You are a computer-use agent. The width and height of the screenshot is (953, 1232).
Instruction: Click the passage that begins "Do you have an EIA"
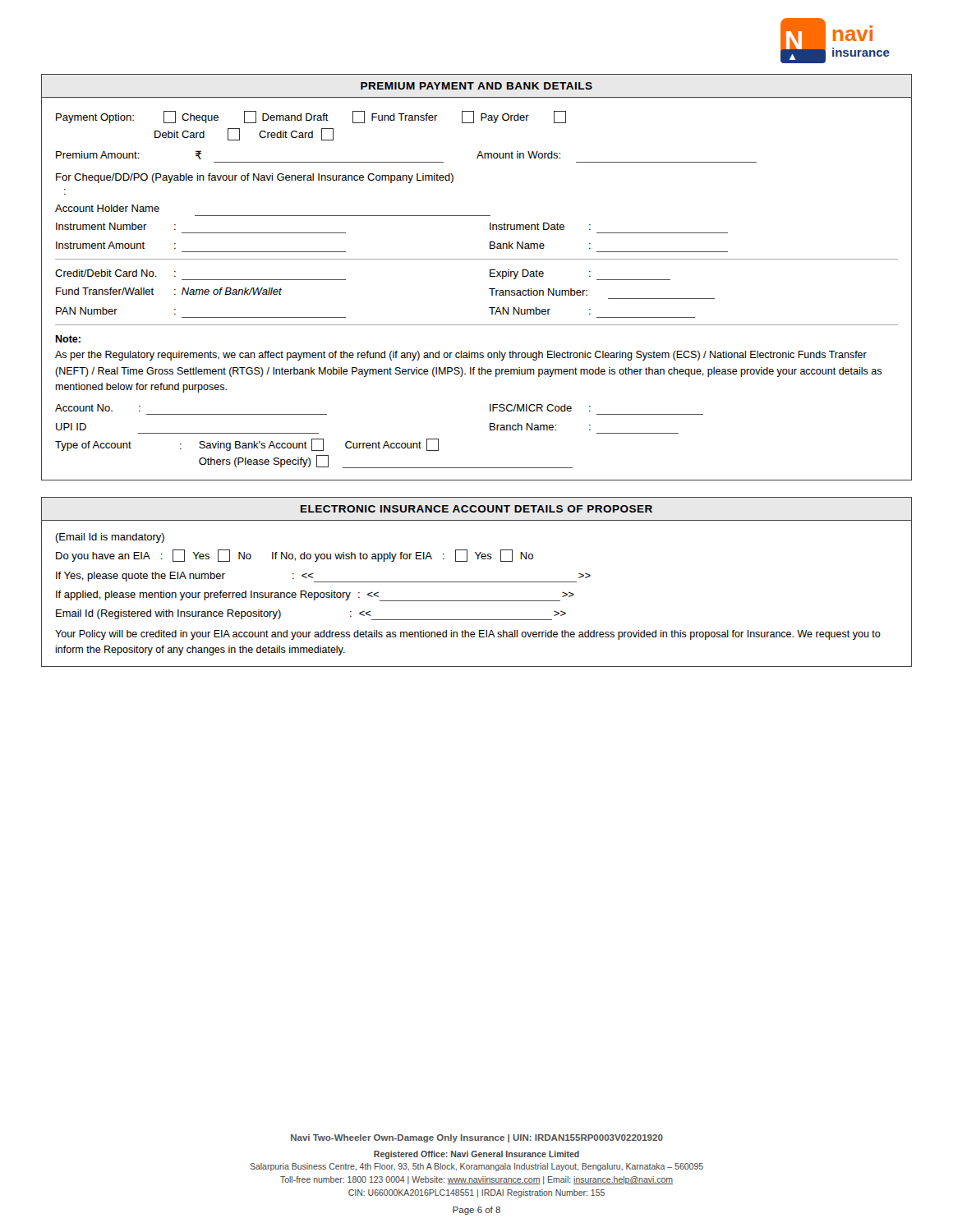(294, 555)
